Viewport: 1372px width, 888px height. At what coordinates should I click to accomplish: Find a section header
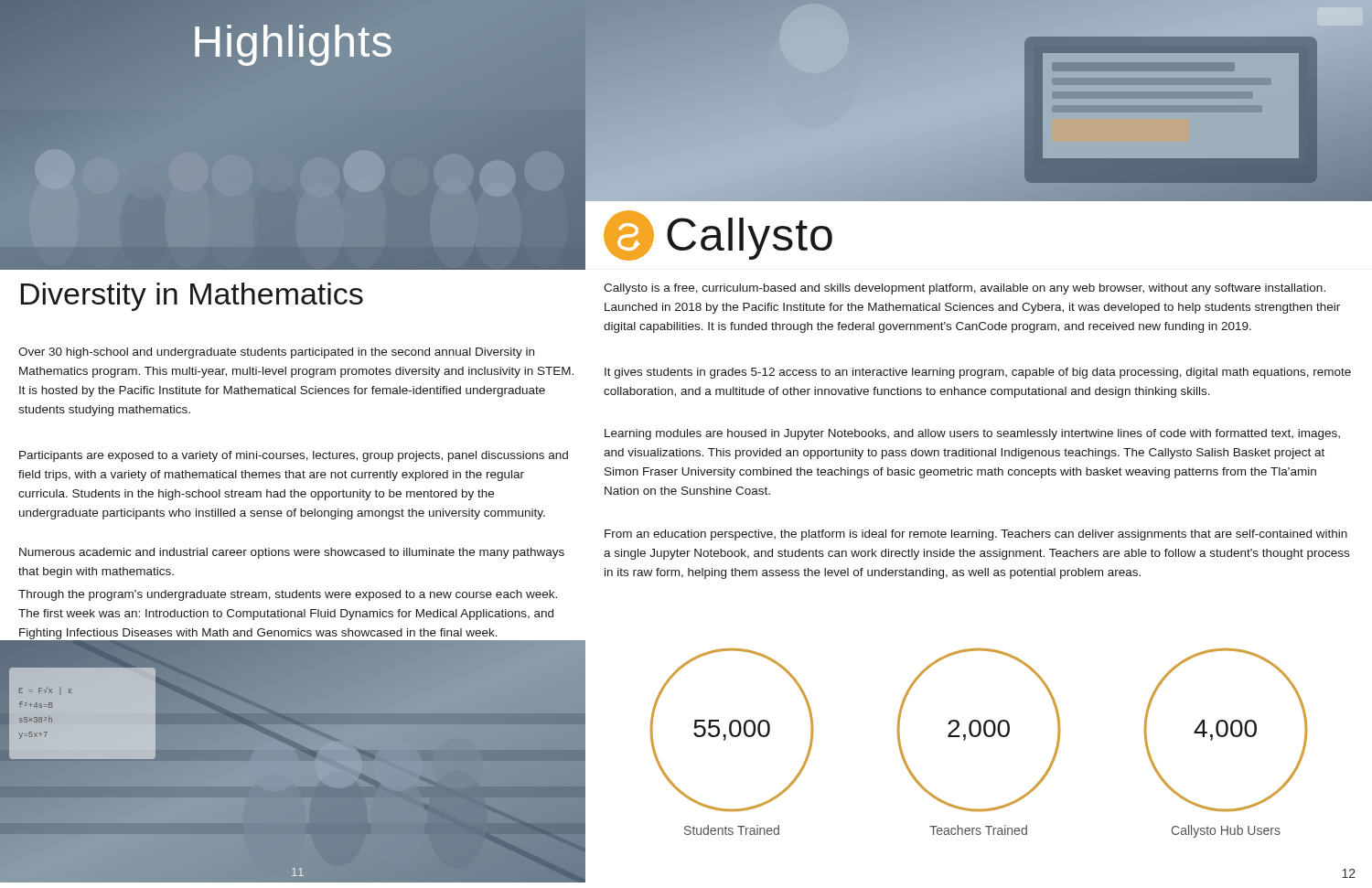(x=191, y=294)
